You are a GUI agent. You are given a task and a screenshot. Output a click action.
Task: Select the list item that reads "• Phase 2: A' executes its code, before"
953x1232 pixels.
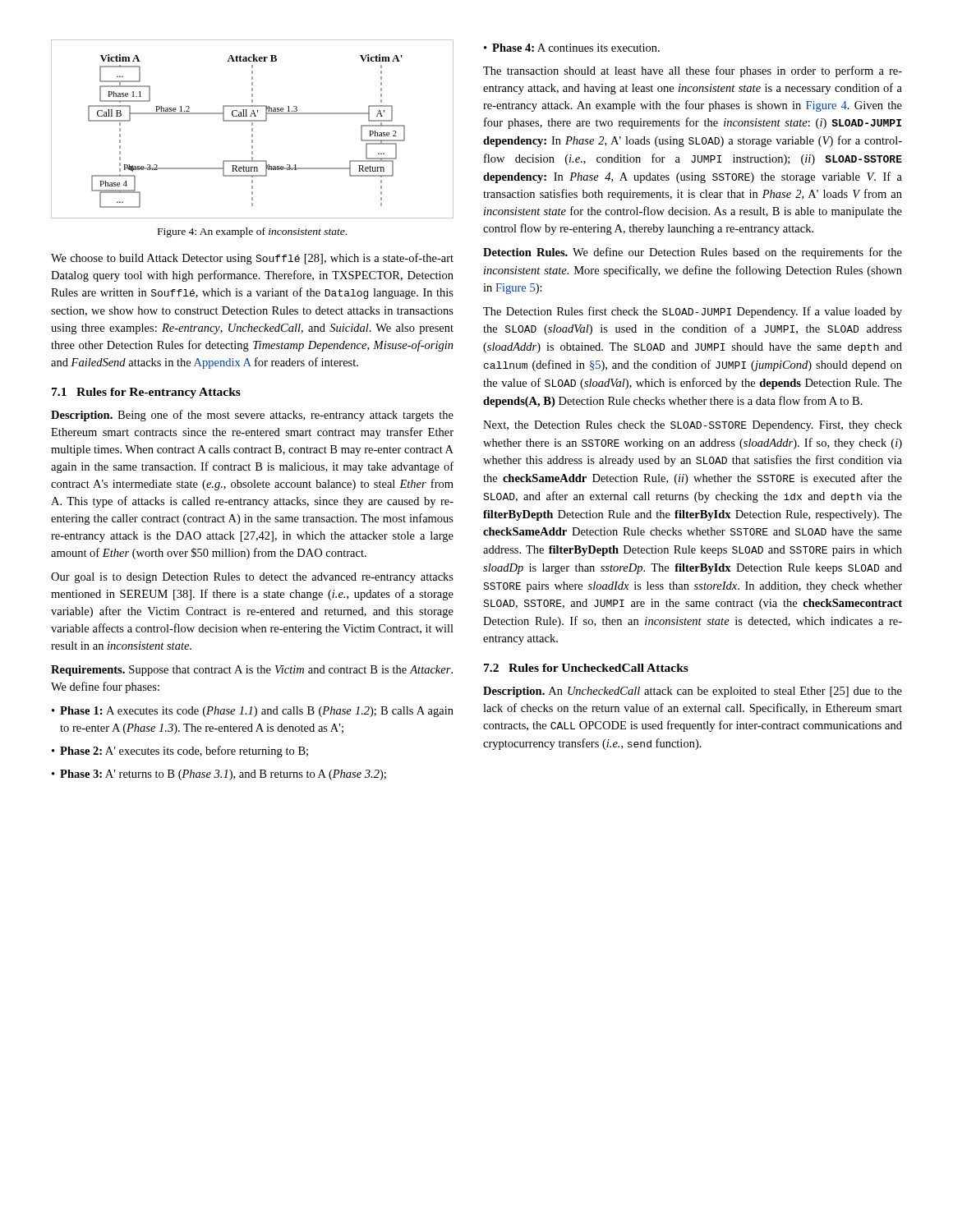point(252,751)
